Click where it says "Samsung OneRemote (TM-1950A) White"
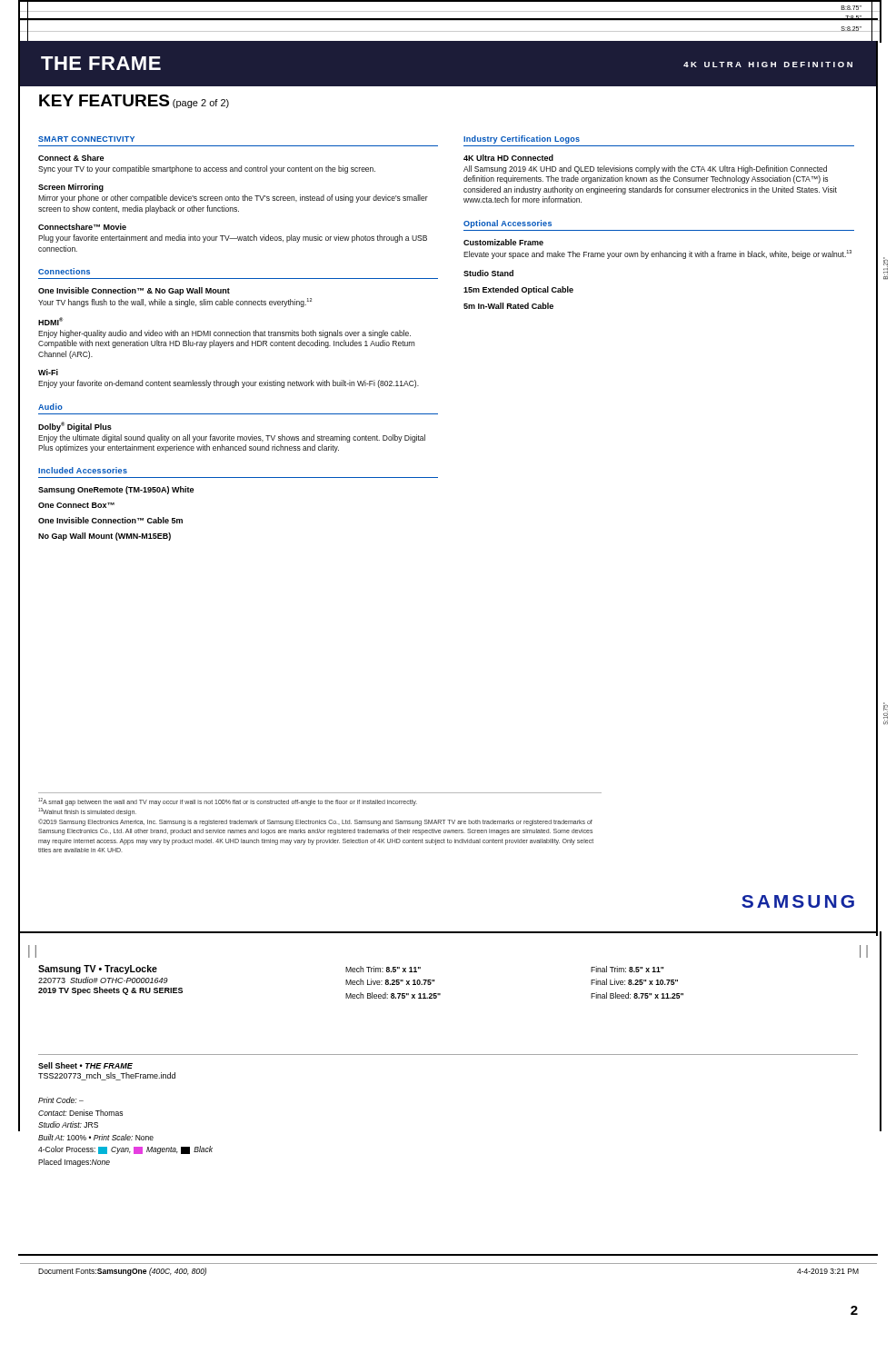 tap(116, 490)
